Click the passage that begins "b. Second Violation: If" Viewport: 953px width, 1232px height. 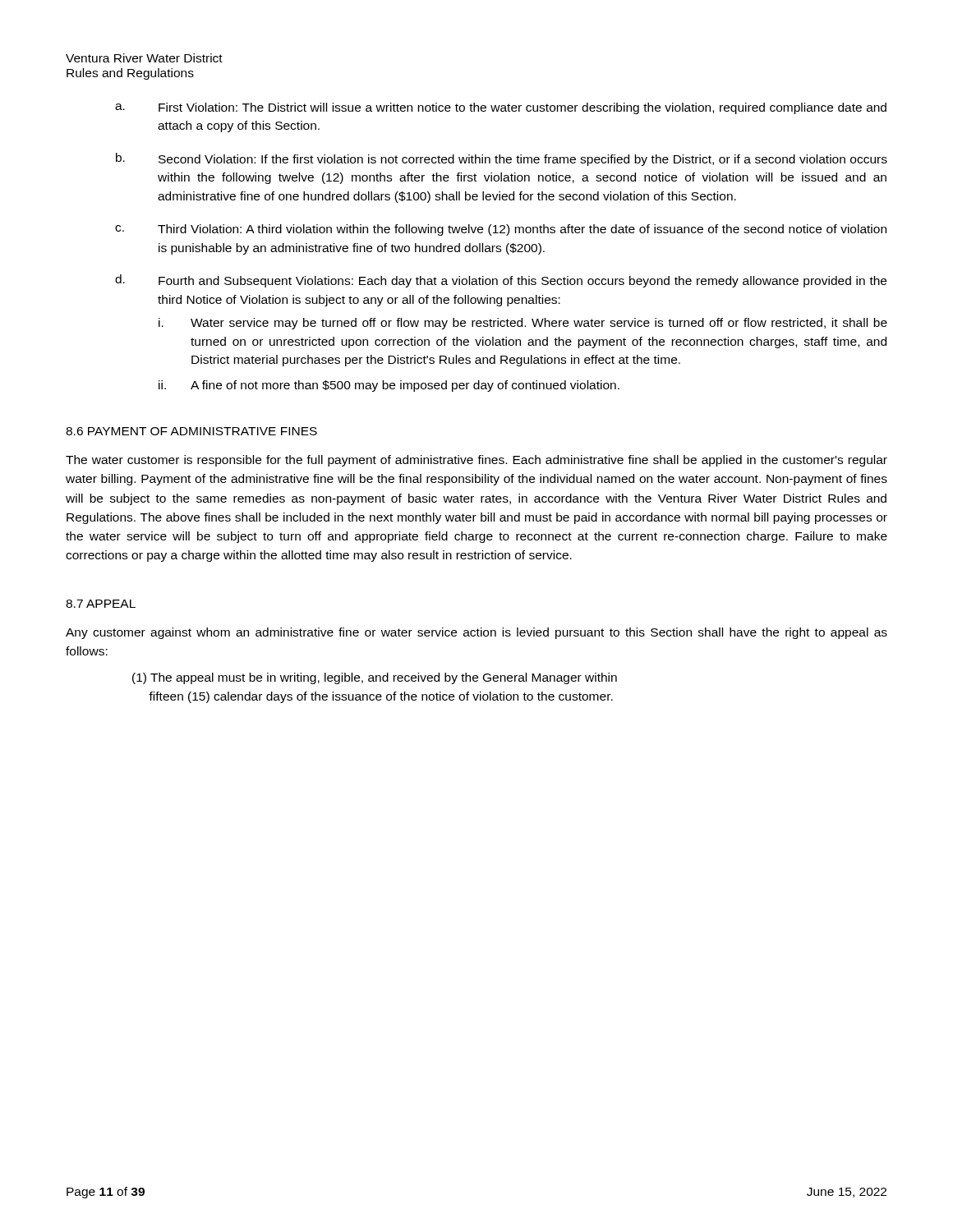[x=501, y=178]
